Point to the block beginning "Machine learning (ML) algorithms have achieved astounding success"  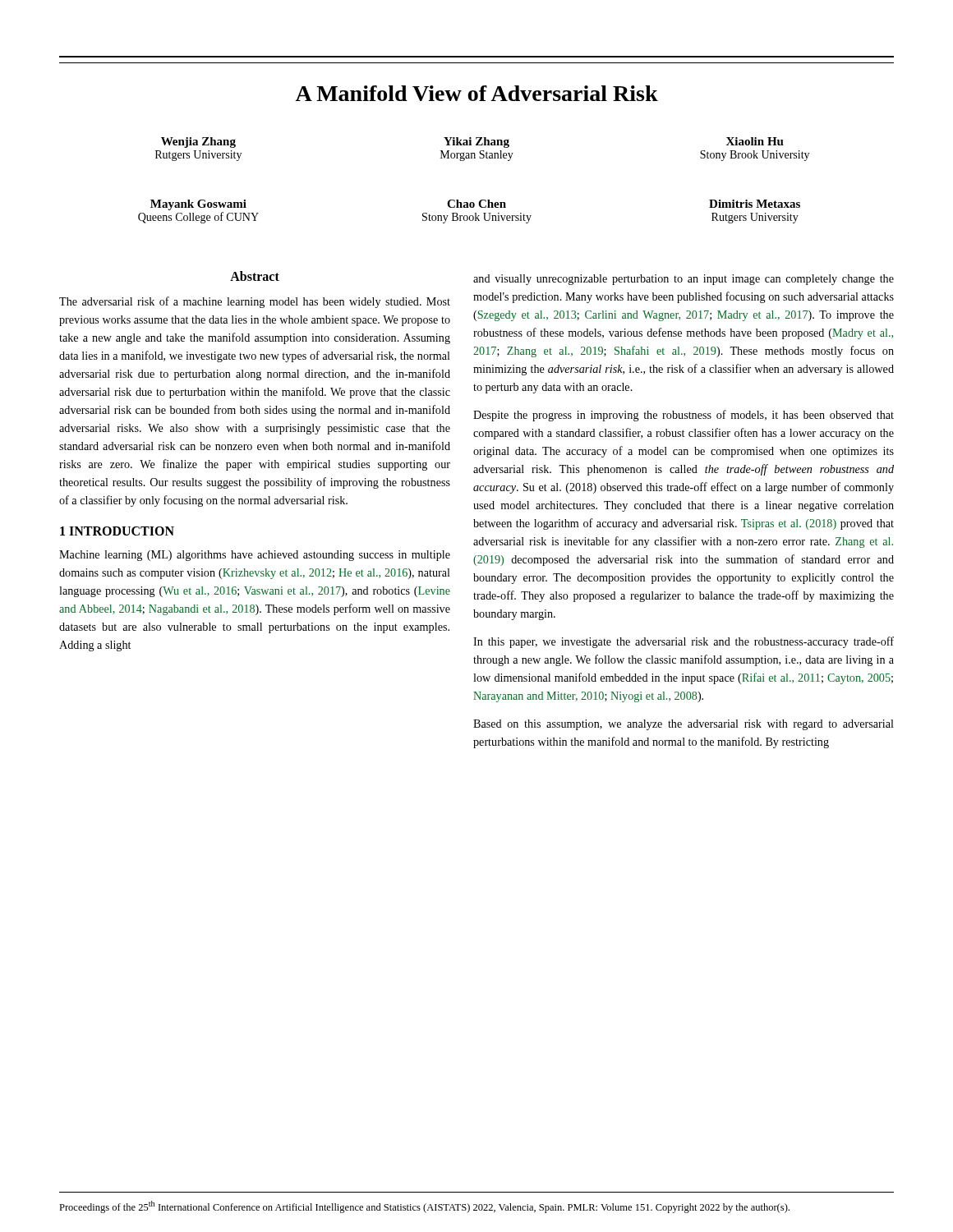pos(255,600)
